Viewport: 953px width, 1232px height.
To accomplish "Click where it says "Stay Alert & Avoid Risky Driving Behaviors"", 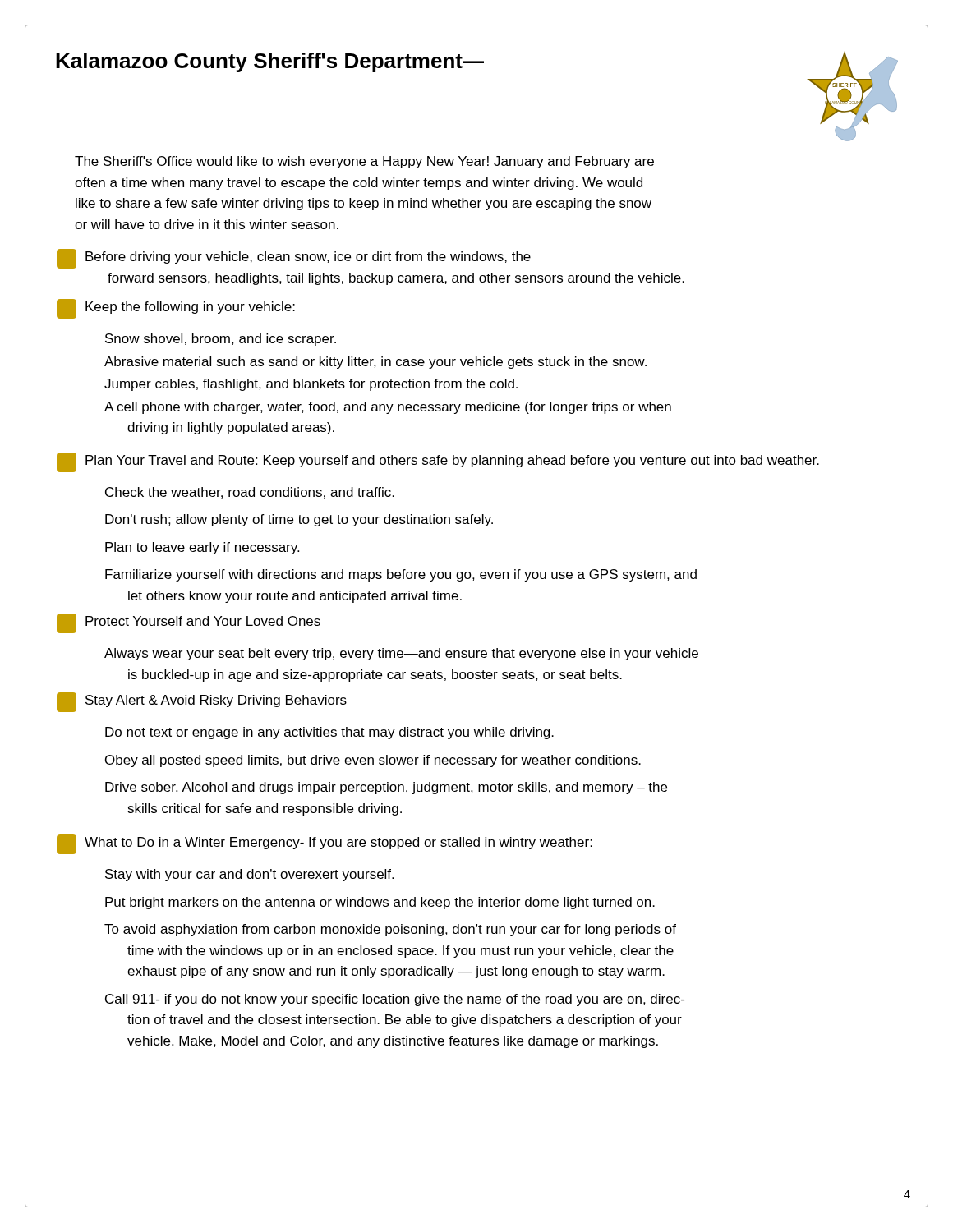I will point(202,702).
